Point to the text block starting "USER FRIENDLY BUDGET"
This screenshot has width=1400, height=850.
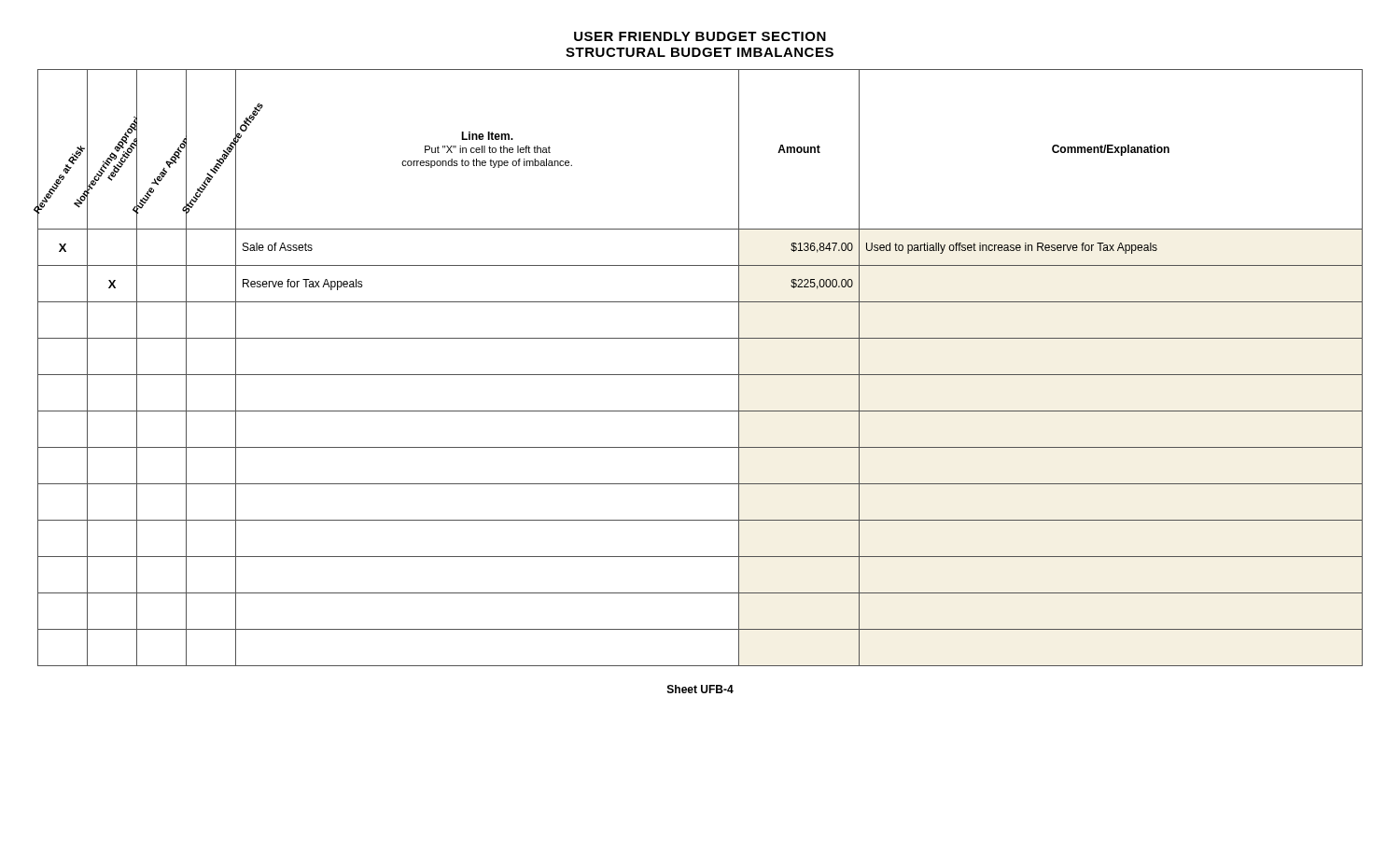tap(700, 44)
